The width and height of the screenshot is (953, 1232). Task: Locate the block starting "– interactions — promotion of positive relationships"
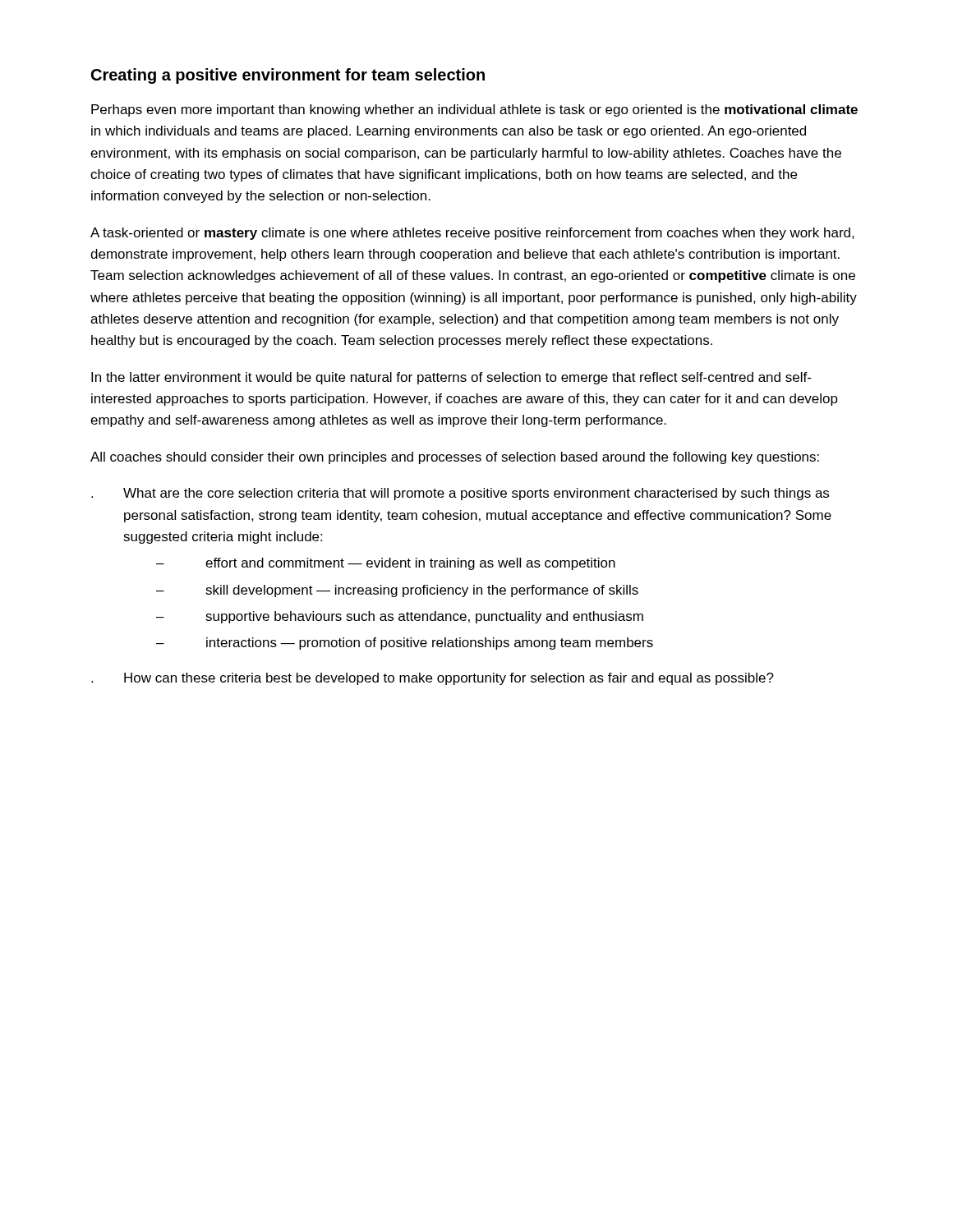coord(493,643)
